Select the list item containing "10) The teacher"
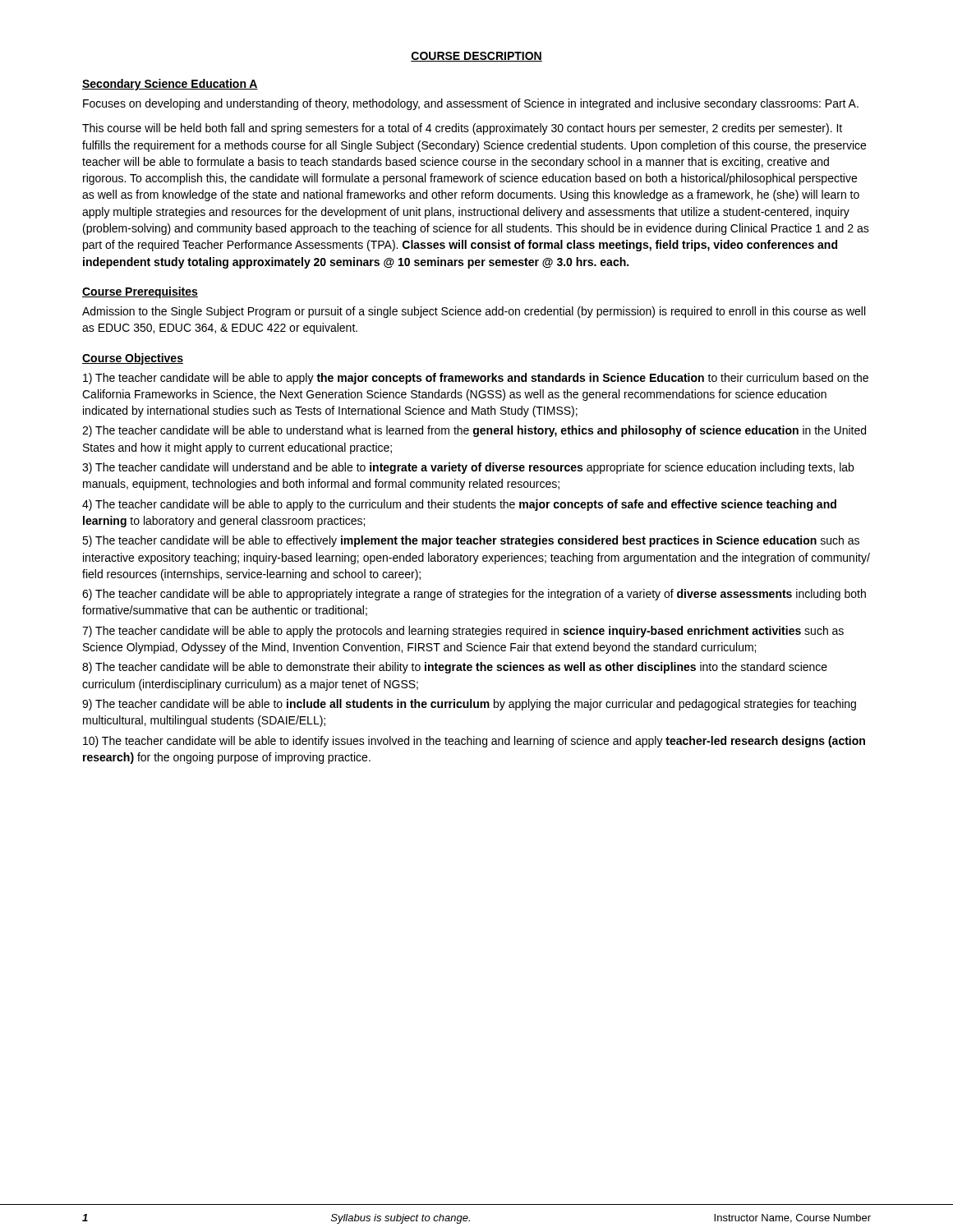Image resolution: width=953 pixels, height=1232 pixels. (x=474, y=749)
